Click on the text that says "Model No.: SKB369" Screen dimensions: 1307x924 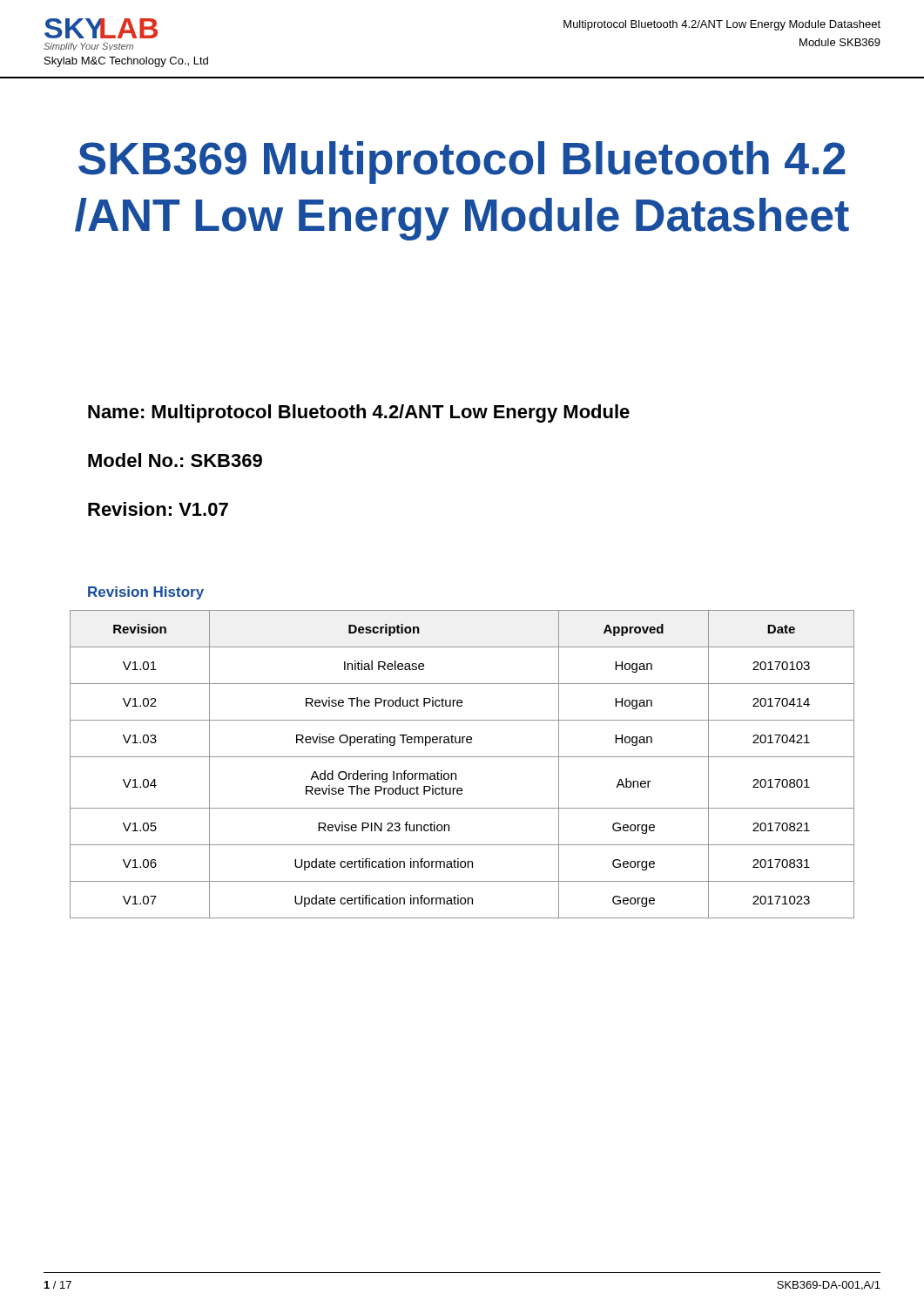tap(175, 461)
